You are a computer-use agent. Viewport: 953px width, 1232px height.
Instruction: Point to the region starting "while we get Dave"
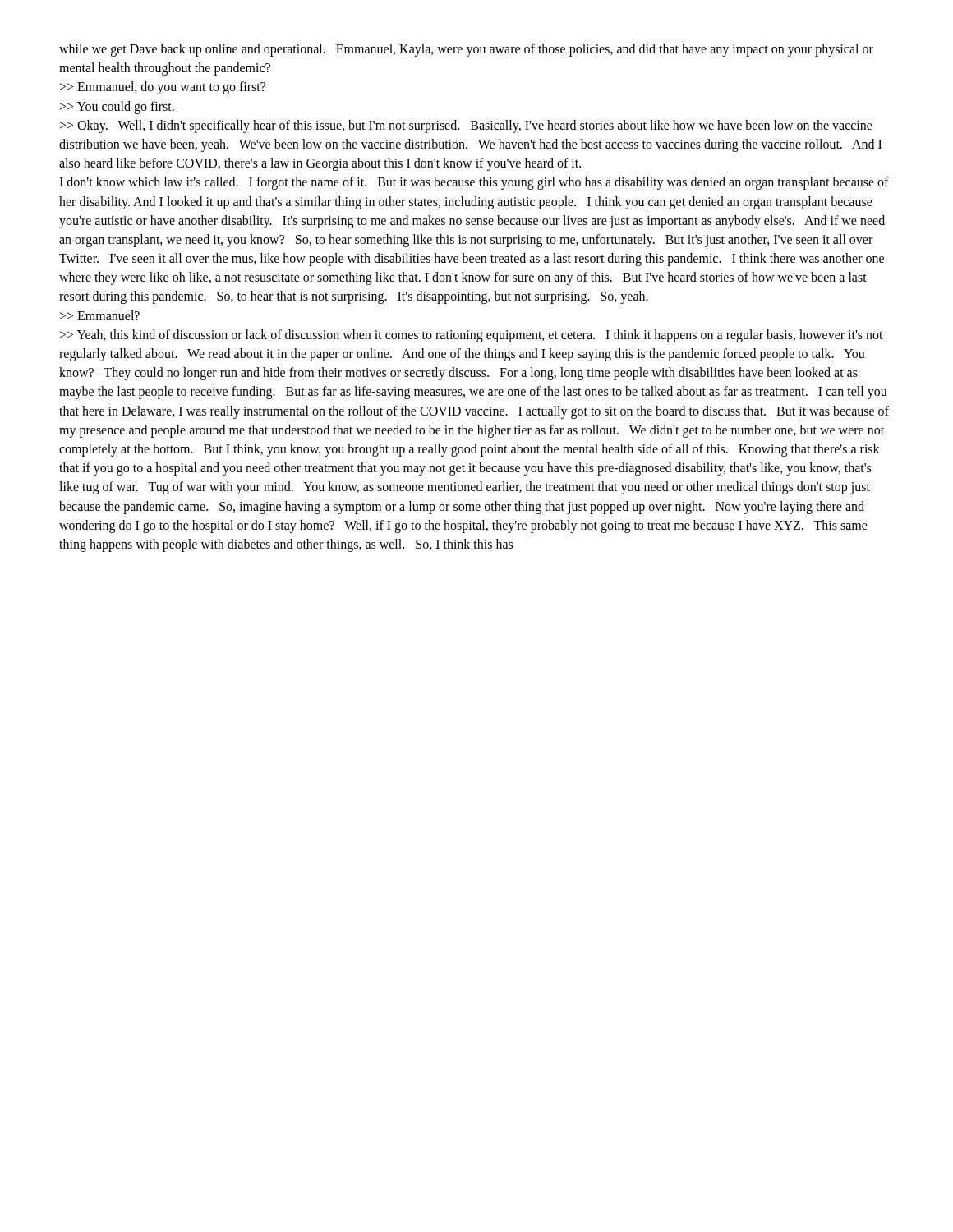[x=476, y=297]
